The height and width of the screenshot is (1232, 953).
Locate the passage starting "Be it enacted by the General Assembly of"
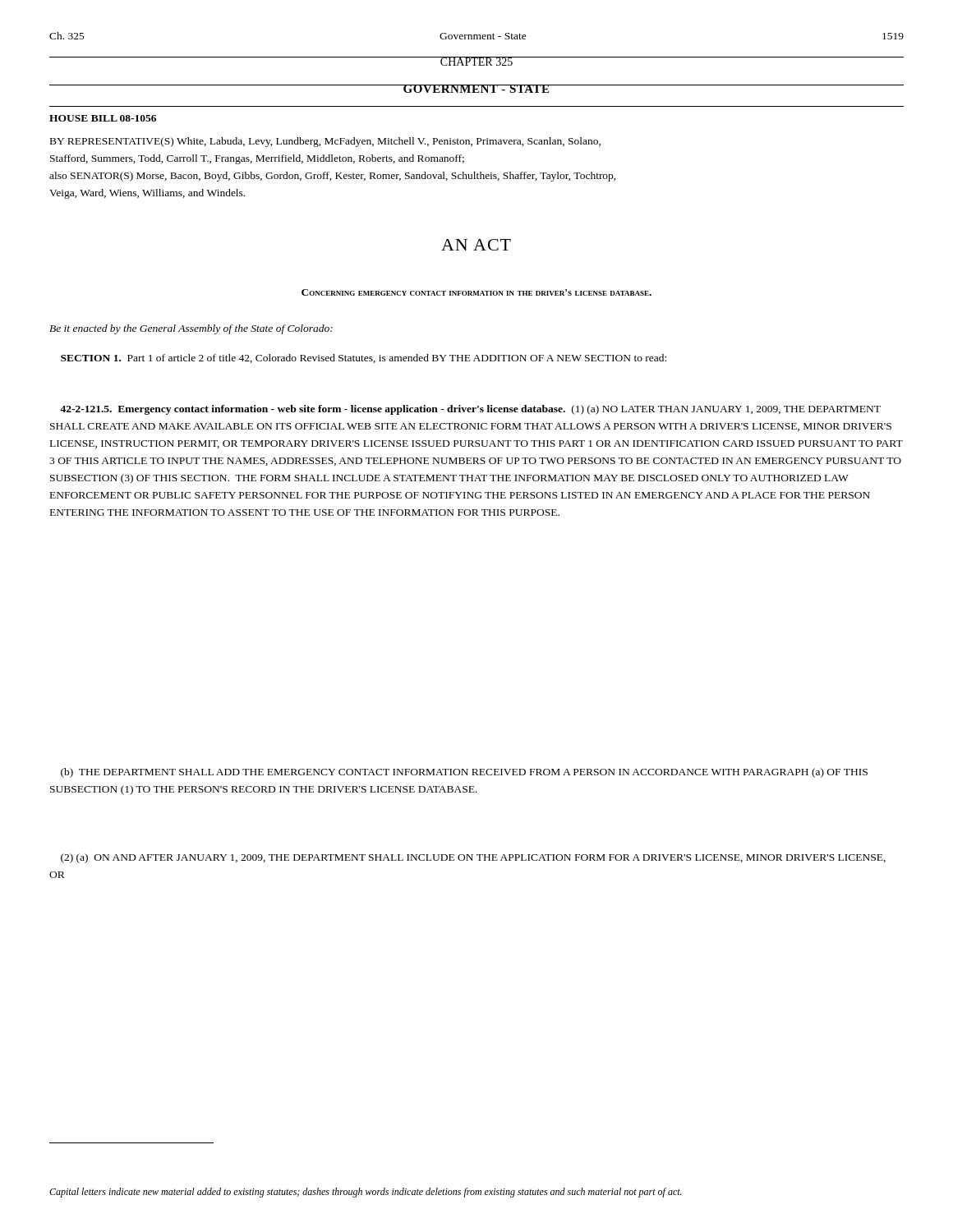point(191,328)
